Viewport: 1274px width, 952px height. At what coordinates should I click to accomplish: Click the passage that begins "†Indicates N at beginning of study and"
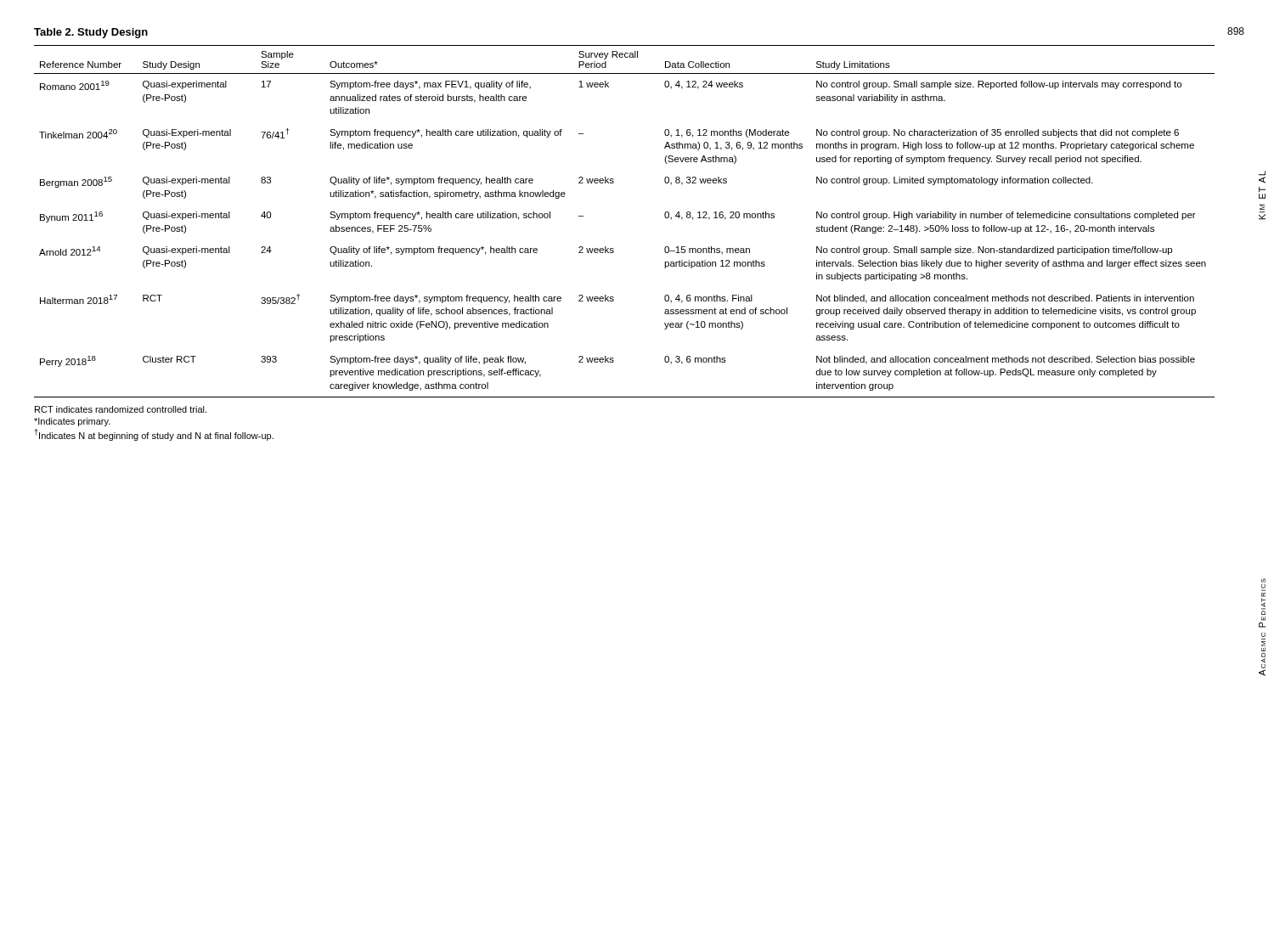click(x=154, y=435)
